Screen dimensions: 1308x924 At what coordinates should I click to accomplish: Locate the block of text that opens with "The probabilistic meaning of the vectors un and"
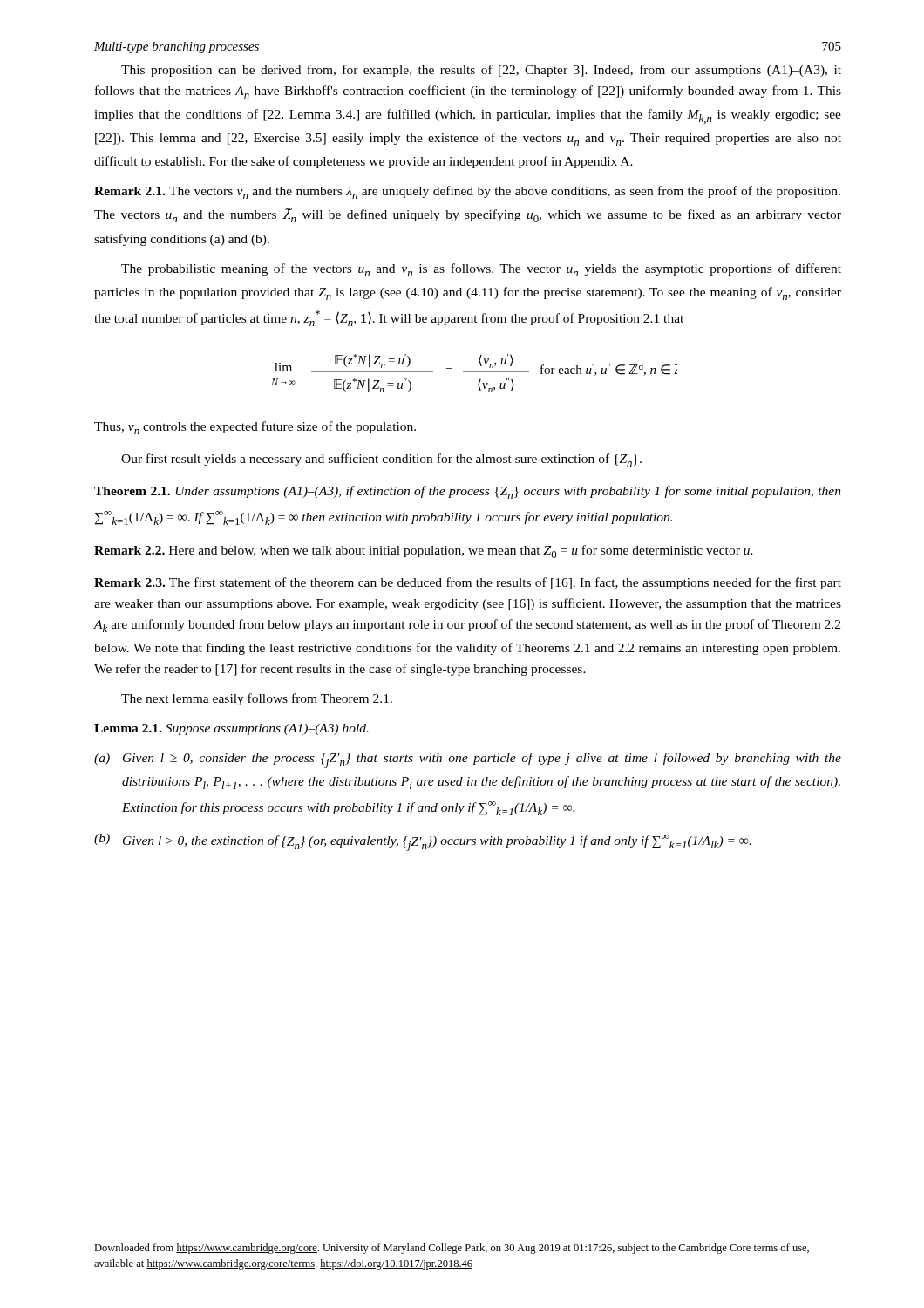click(468, 295)
